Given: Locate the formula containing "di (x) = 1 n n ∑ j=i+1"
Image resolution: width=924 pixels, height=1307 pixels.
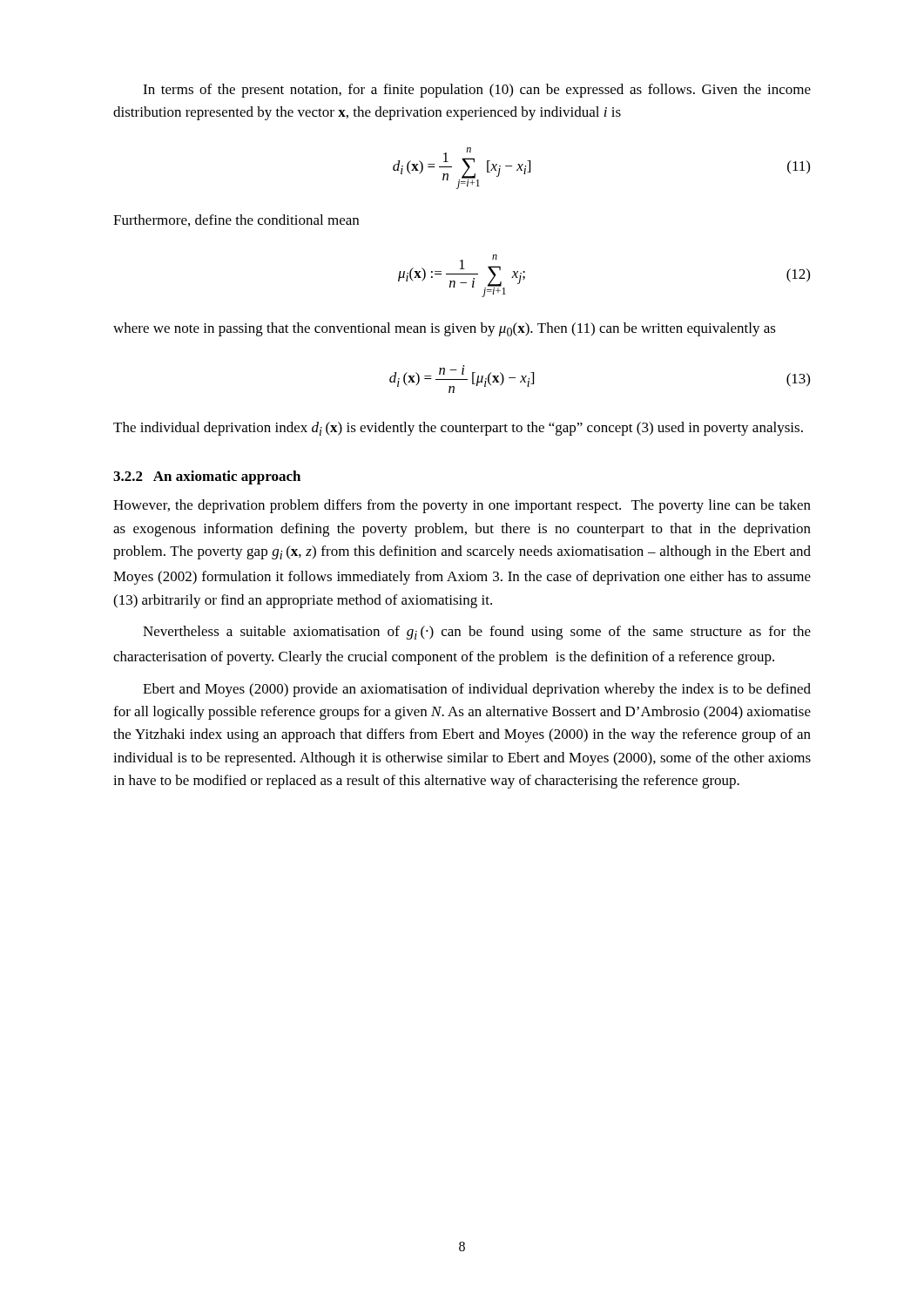Looking at the screenshot, I should point(462,167).
